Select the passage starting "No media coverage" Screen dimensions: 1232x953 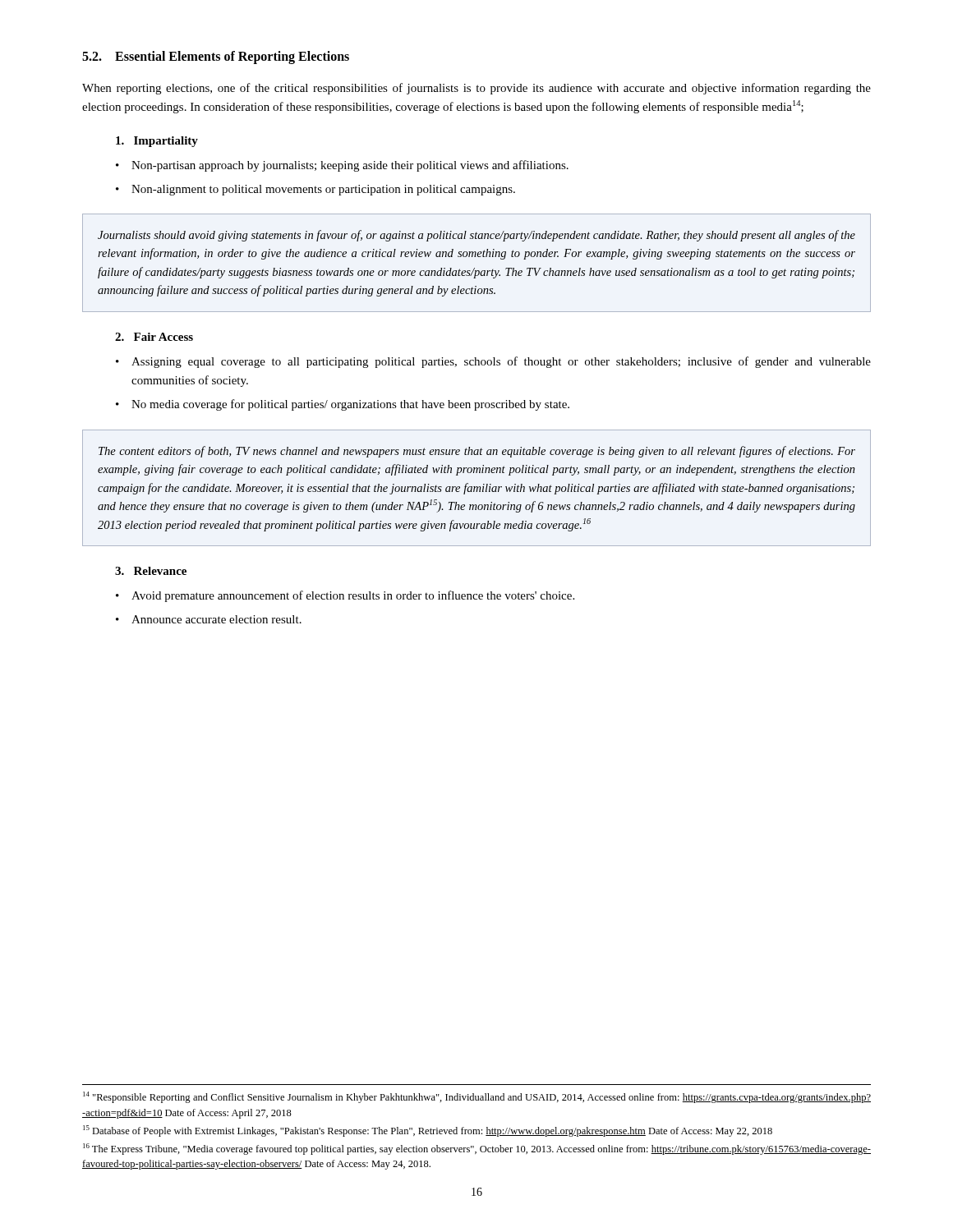[x=351, y=404]
